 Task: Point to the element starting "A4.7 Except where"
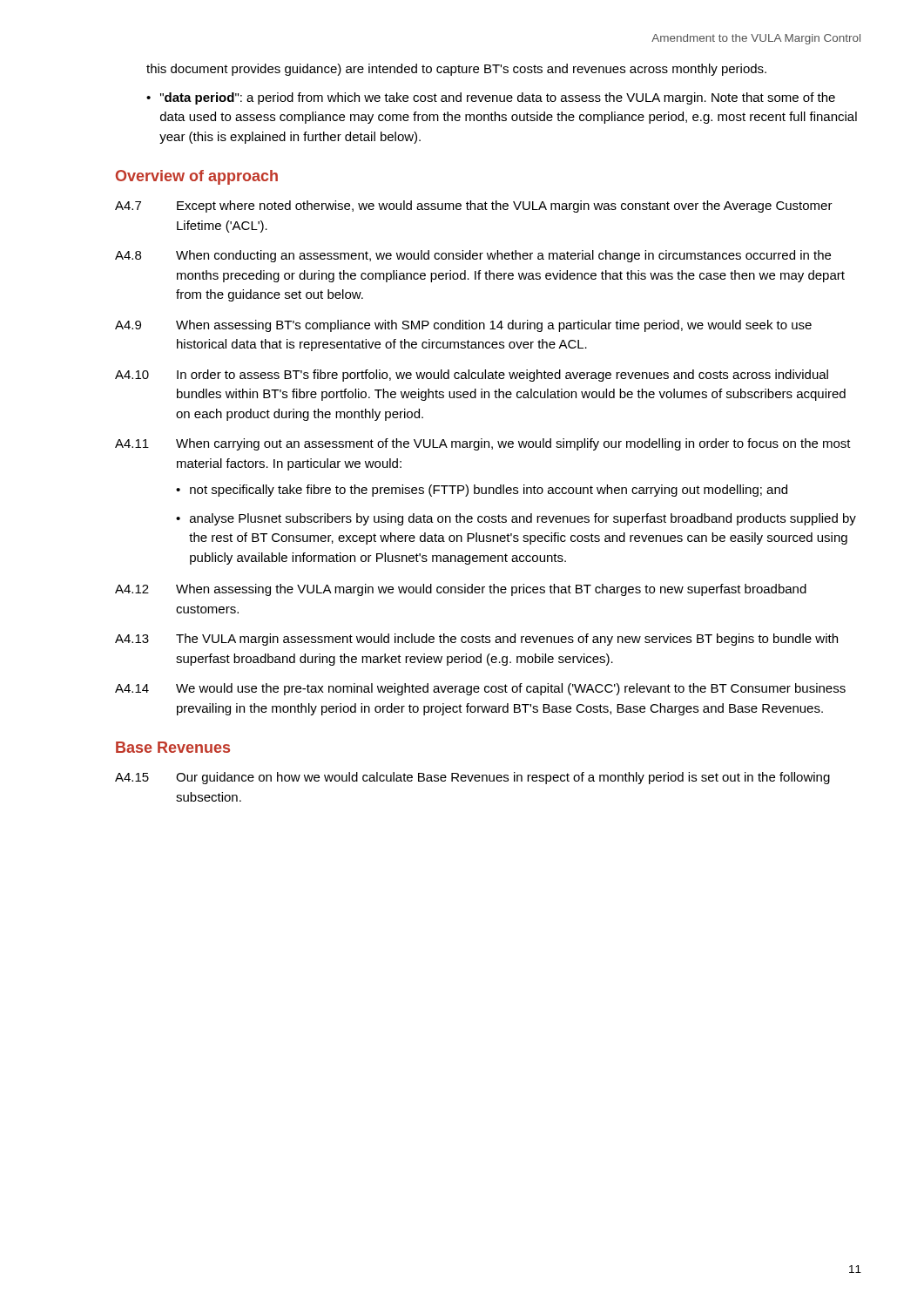tap(488, 216)
